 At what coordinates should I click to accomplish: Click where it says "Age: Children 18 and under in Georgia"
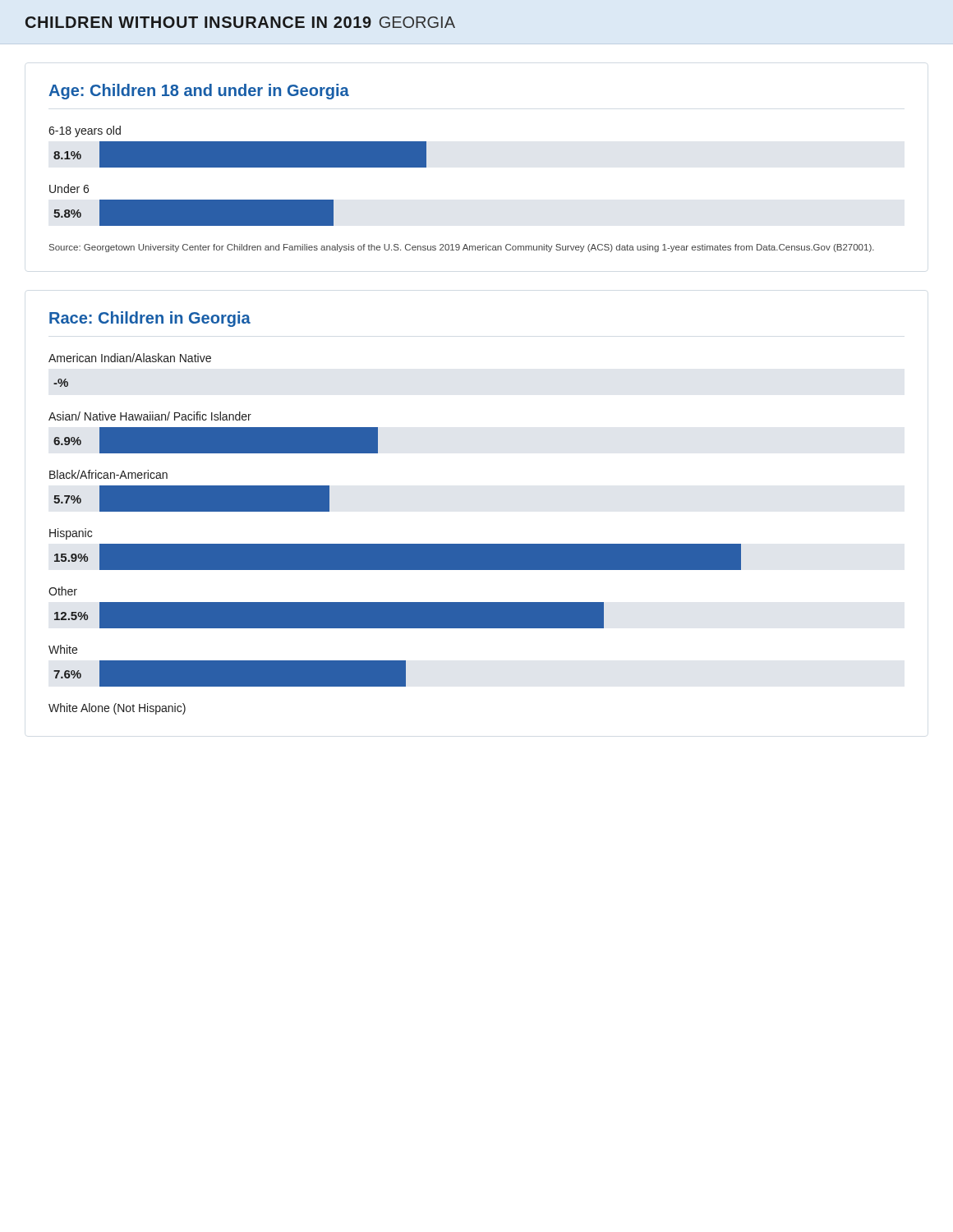pos(199,90)
